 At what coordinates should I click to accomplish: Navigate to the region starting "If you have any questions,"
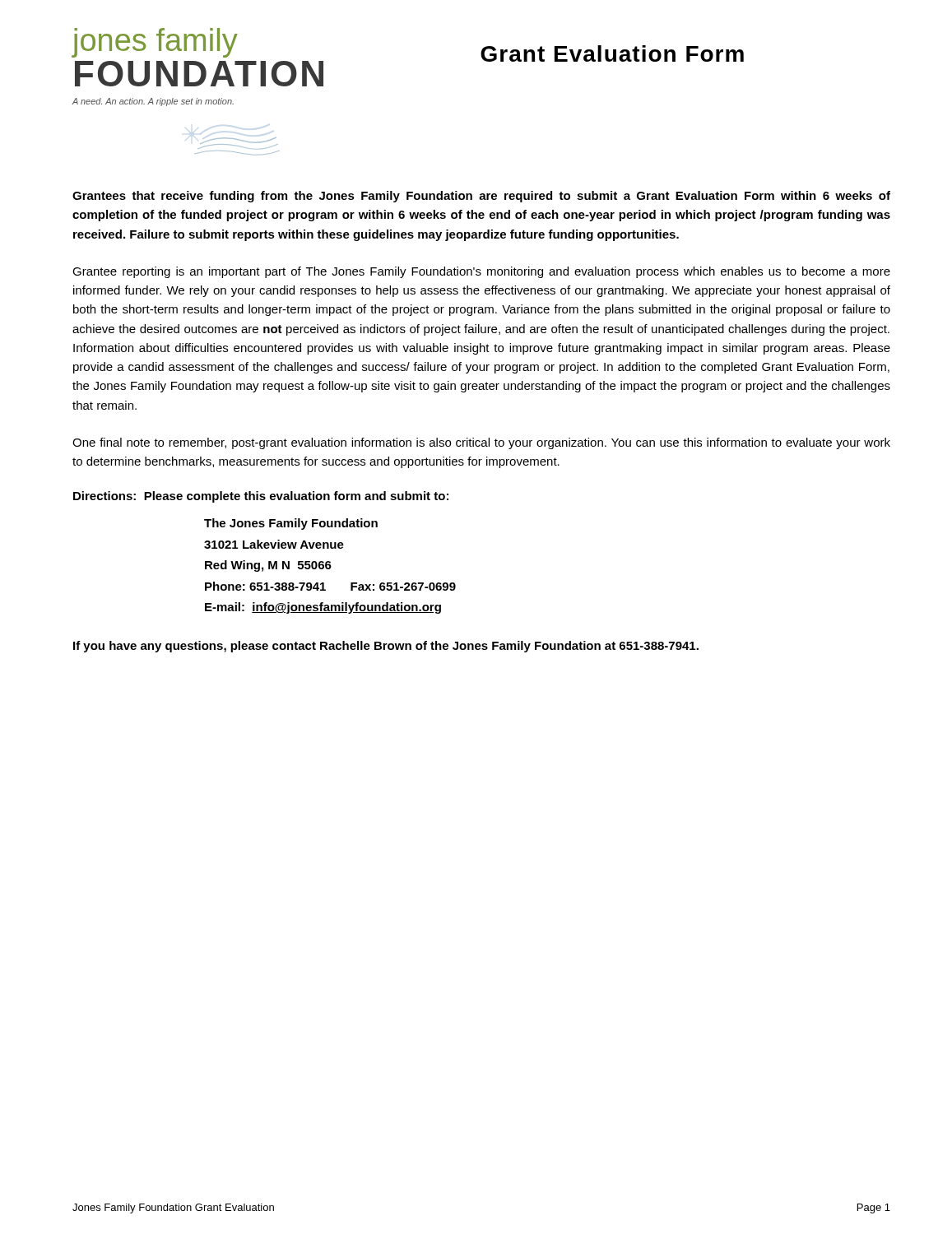coord(386,645)
